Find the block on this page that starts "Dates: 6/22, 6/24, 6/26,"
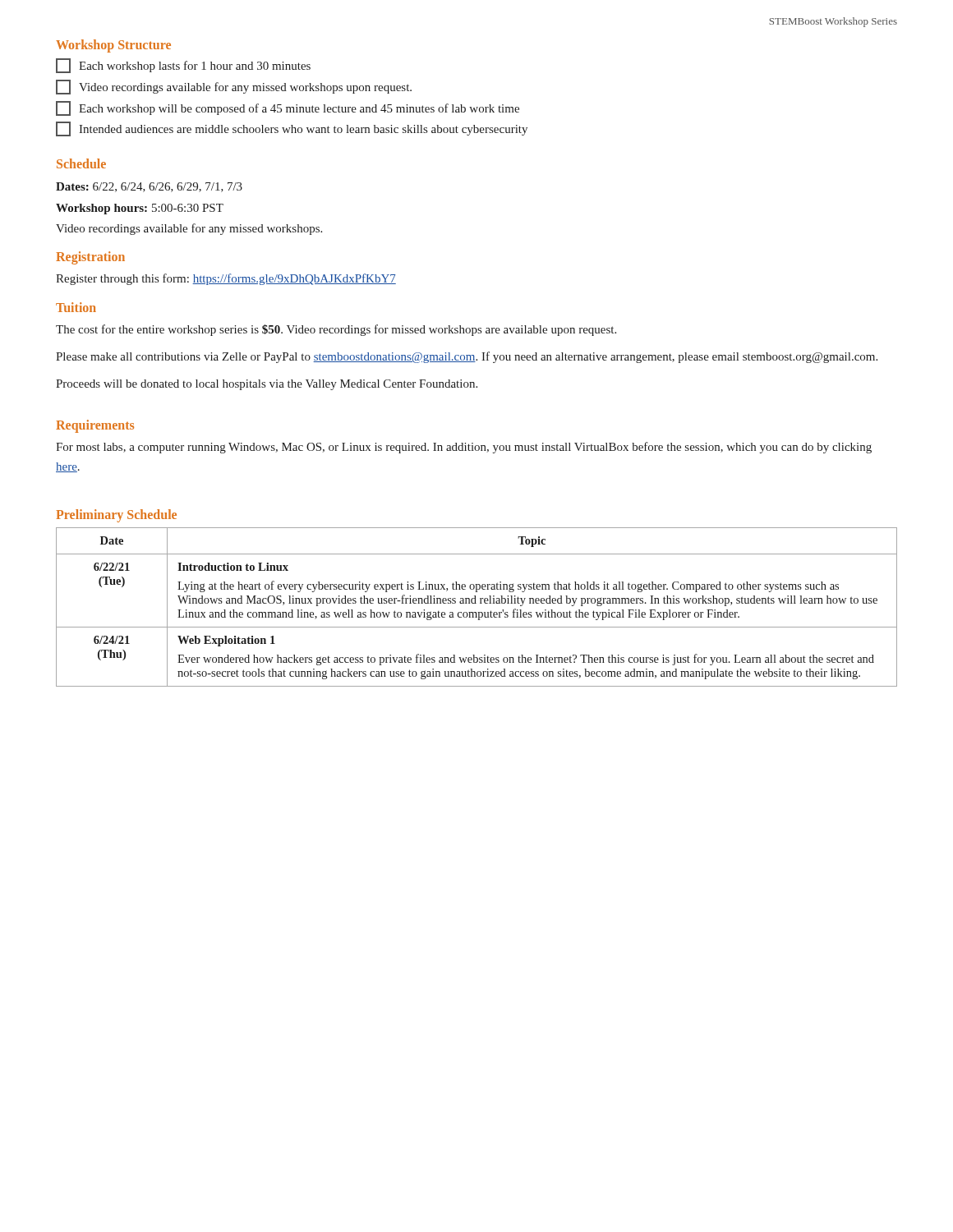This screenshot has width=953, height=1232. coord(149,186)
